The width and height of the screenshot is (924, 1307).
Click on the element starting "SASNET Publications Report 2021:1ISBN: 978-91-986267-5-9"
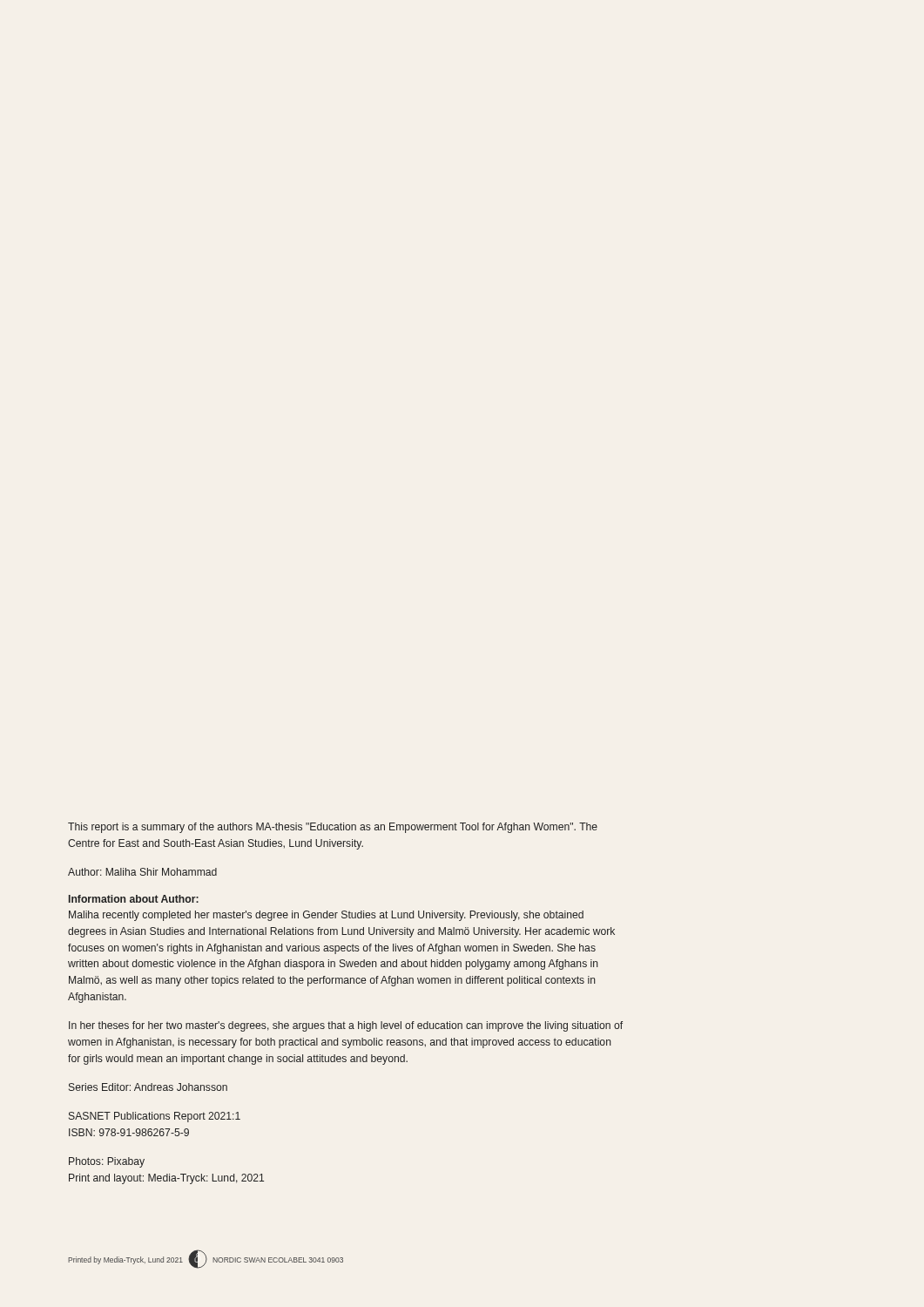pyautogui.click(x=155, y=1117)
